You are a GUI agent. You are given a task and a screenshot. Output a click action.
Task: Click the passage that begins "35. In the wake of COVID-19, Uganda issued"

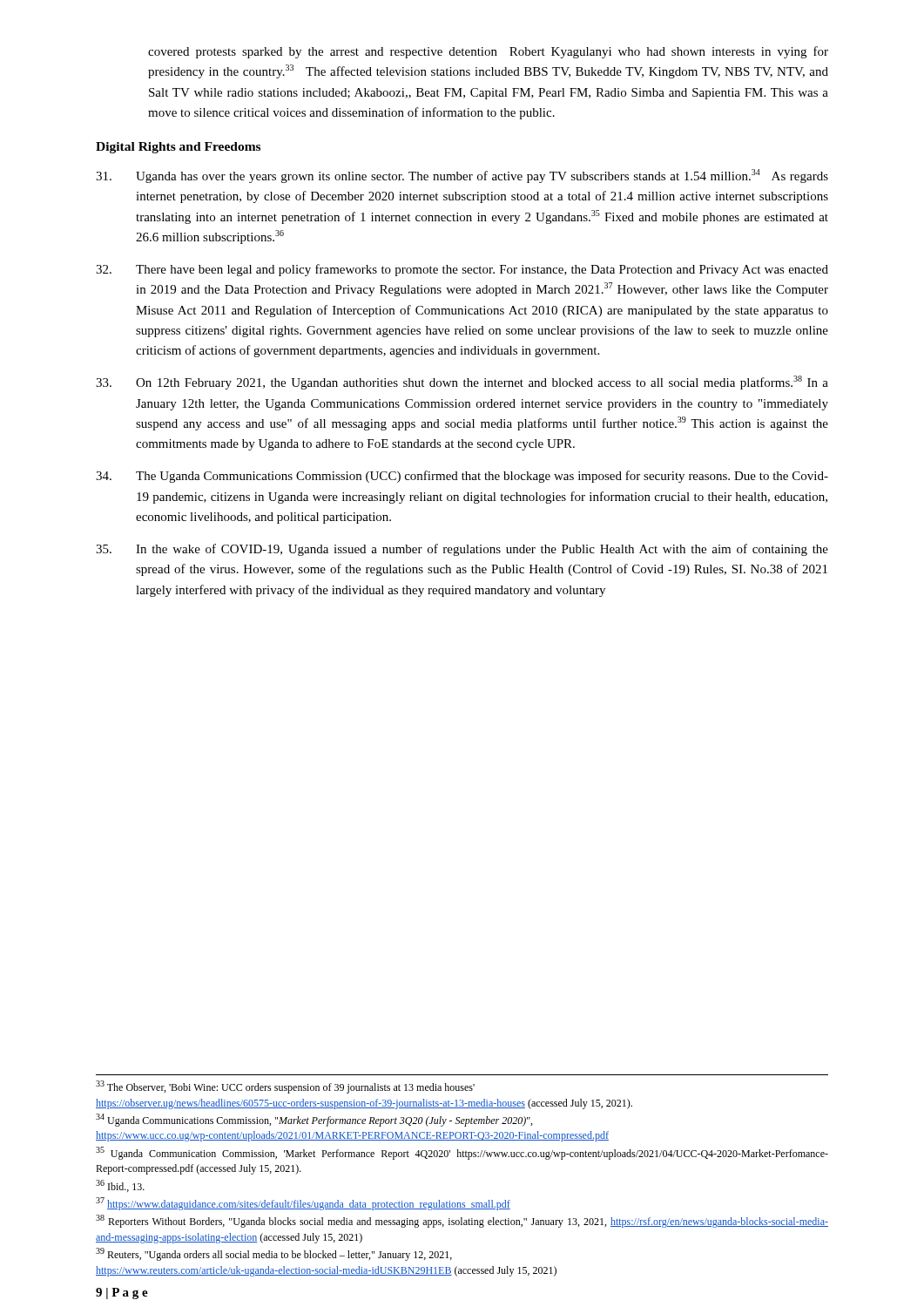point(462,570)
